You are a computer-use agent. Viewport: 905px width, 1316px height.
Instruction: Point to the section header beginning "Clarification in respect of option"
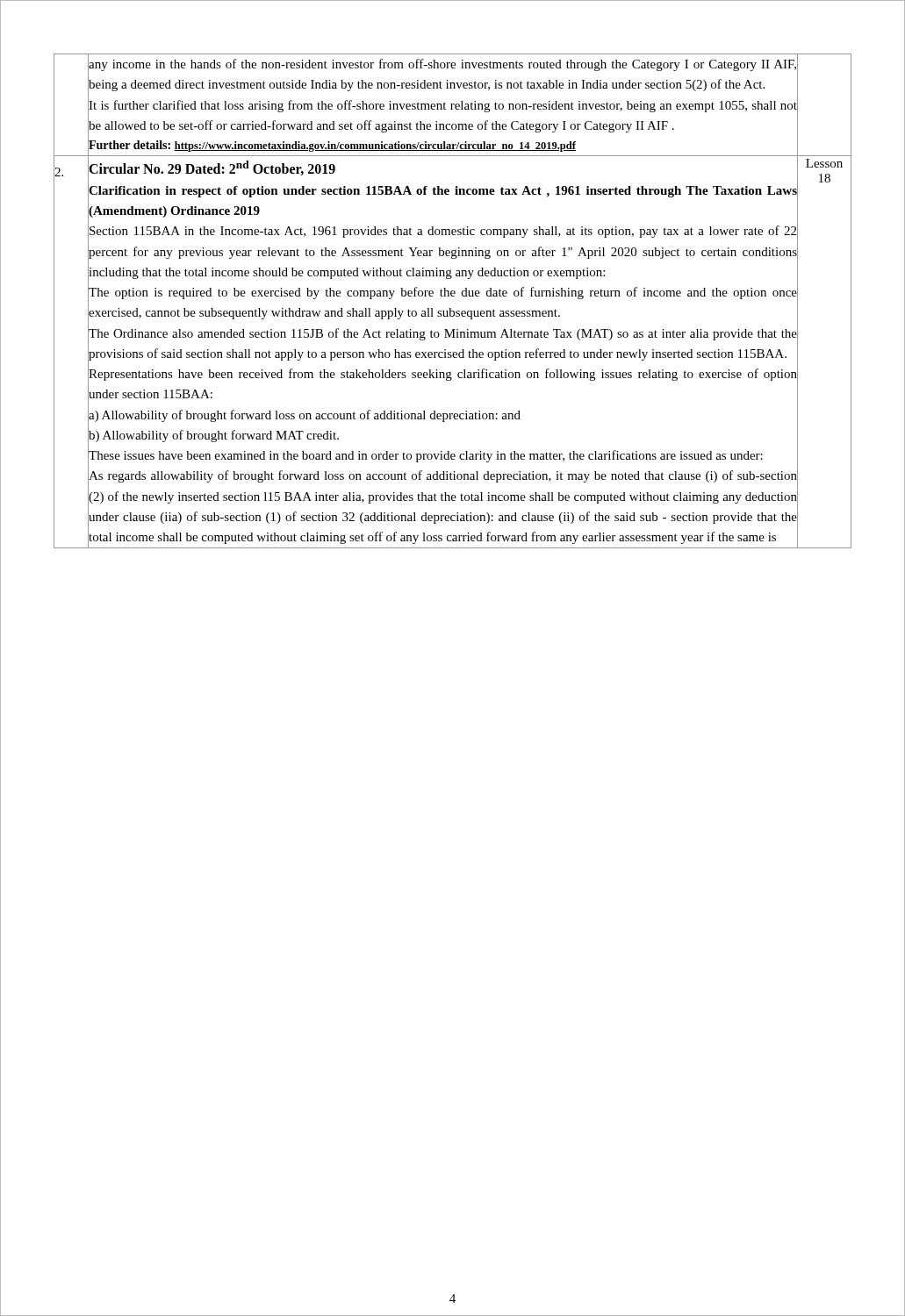pyautogui.click(x=443, y=201)
